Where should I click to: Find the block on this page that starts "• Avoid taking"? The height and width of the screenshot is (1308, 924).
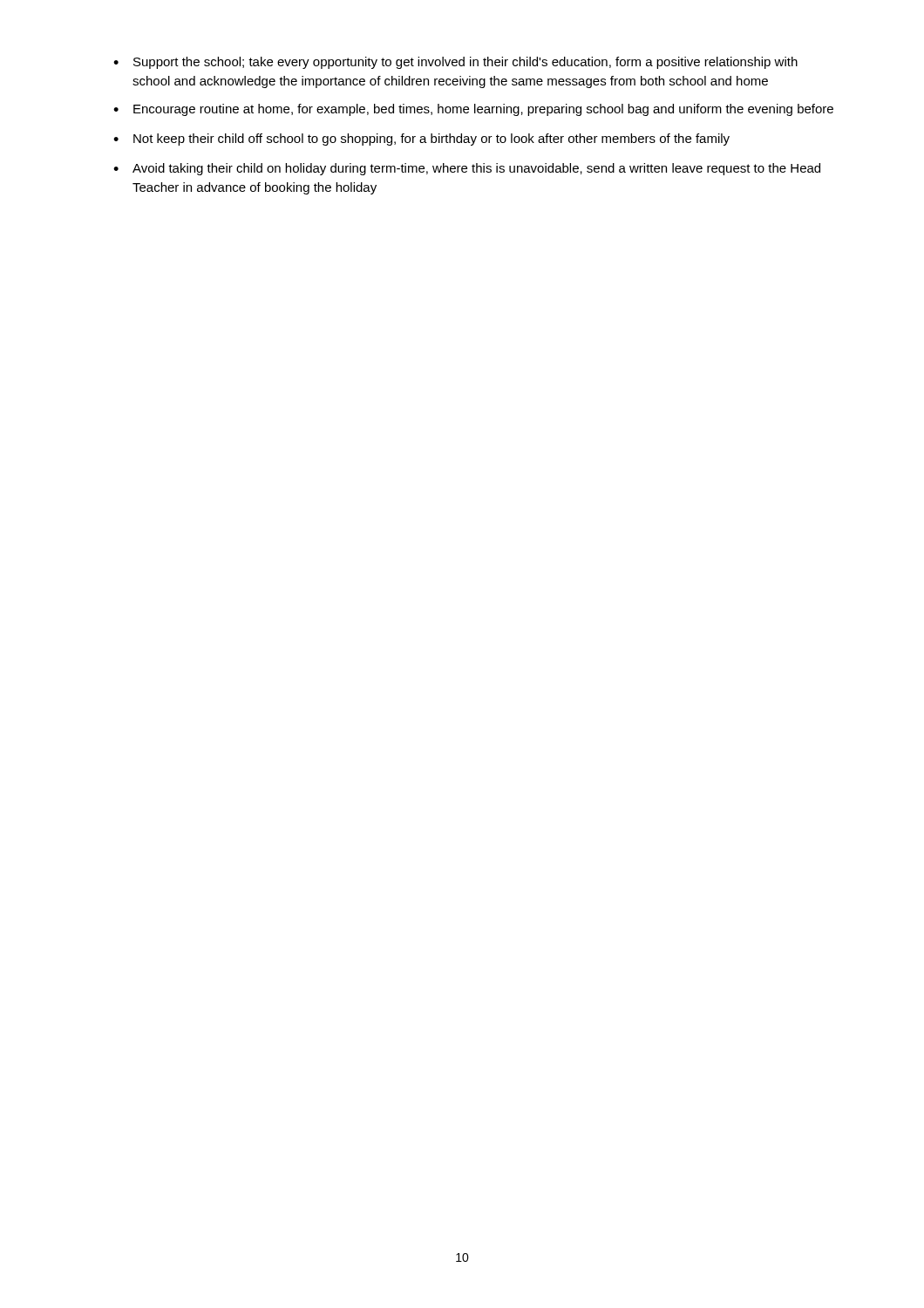[475, 178]
